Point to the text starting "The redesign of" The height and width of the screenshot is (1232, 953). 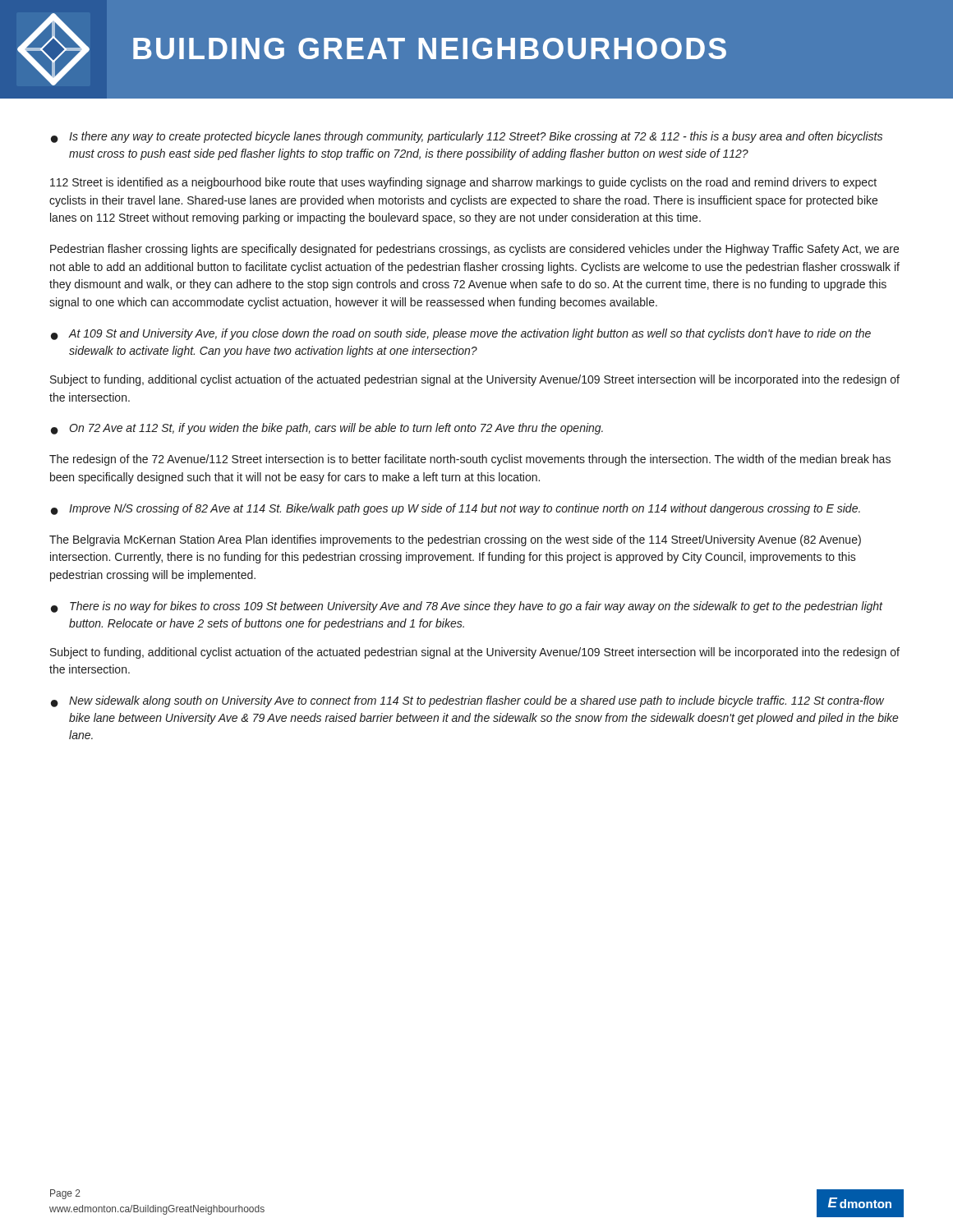coord(470,468)
